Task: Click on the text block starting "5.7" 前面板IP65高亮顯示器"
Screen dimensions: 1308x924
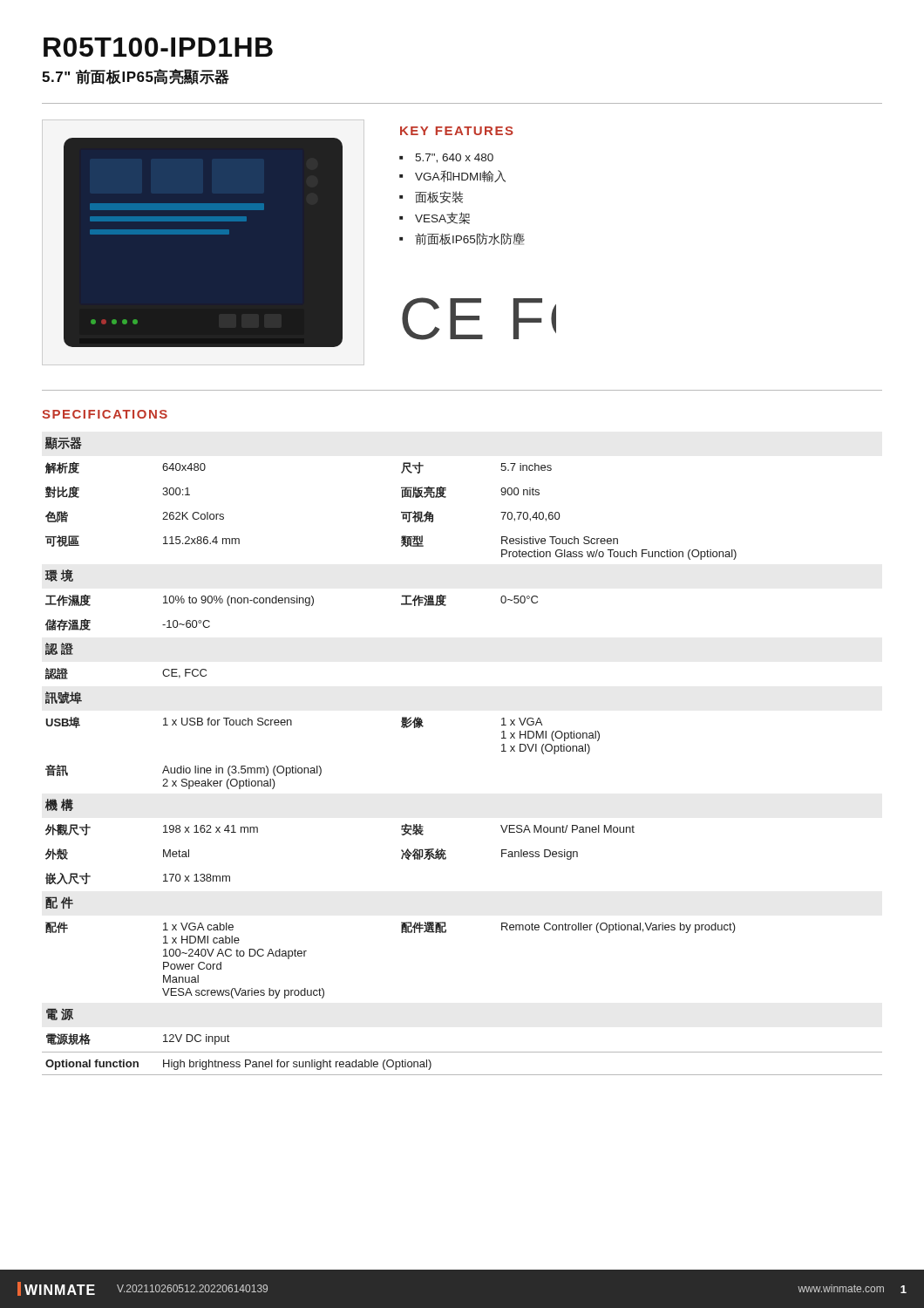Action: tap(136, 77)
